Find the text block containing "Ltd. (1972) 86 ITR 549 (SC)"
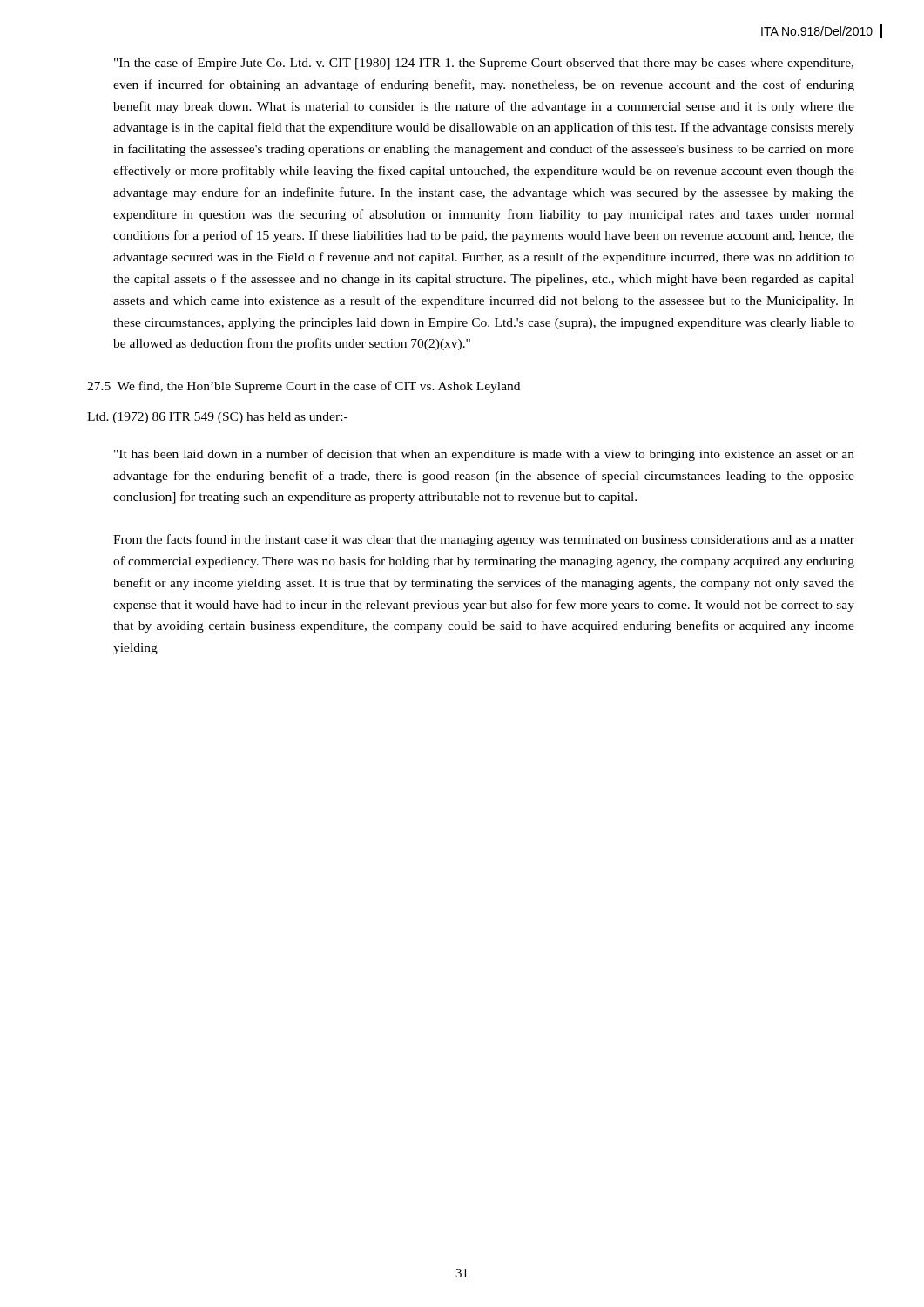The width and height of the screenshot is (924, 1307). point(218,416)
